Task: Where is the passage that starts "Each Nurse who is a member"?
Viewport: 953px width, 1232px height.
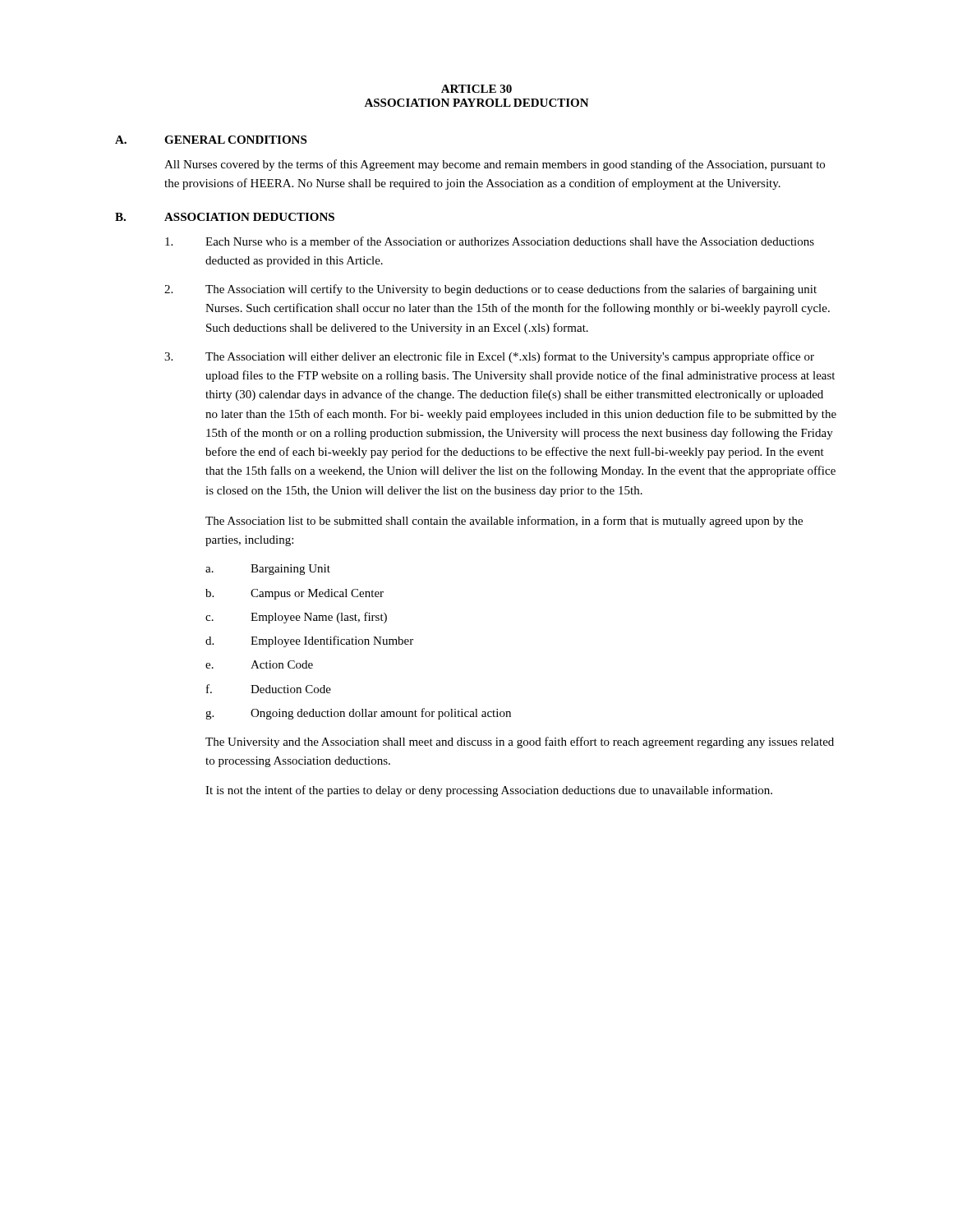Action: pos(501,251)
